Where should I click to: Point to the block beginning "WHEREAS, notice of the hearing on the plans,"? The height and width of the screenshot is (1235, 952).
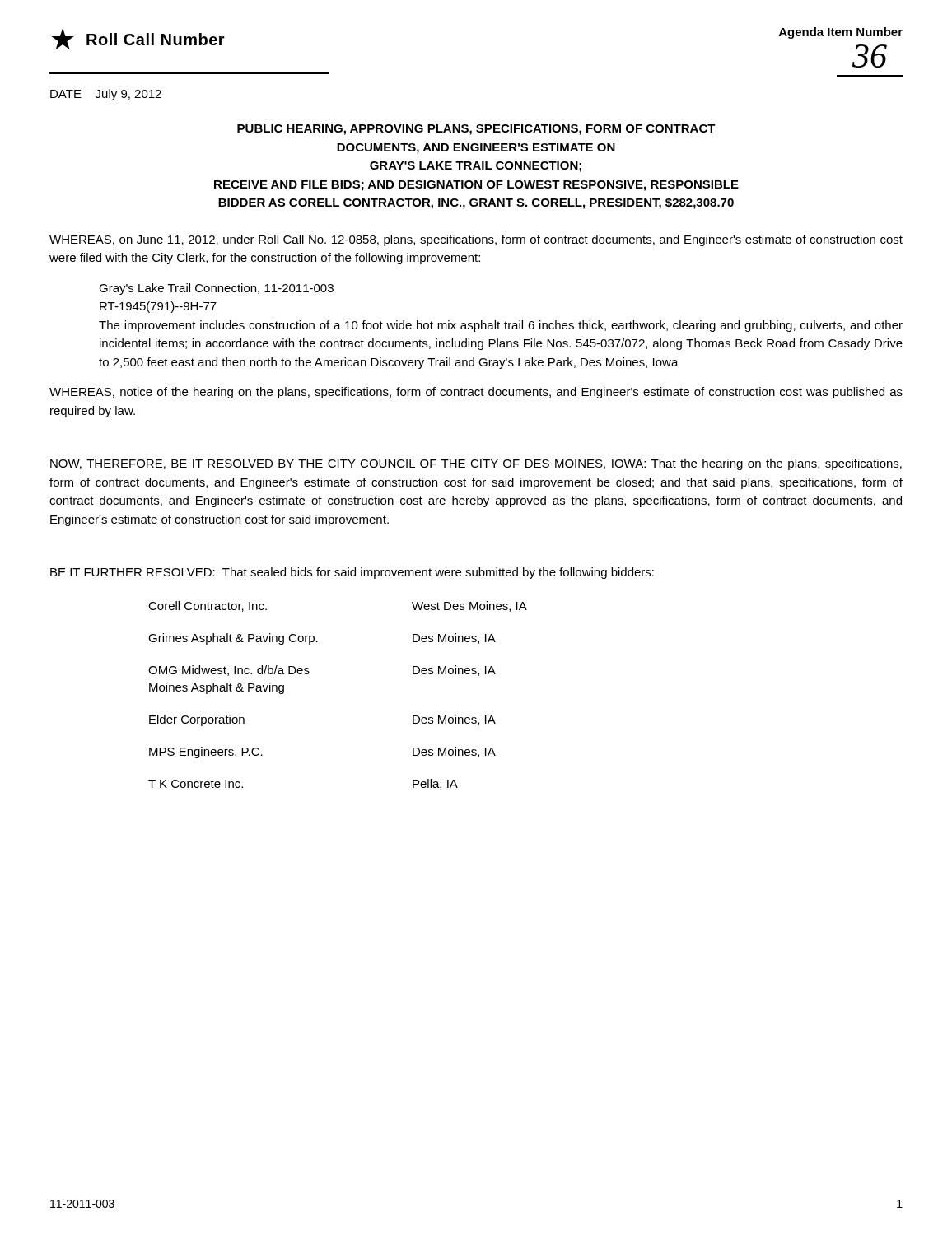pyautogui.click(x=476, y=401)
